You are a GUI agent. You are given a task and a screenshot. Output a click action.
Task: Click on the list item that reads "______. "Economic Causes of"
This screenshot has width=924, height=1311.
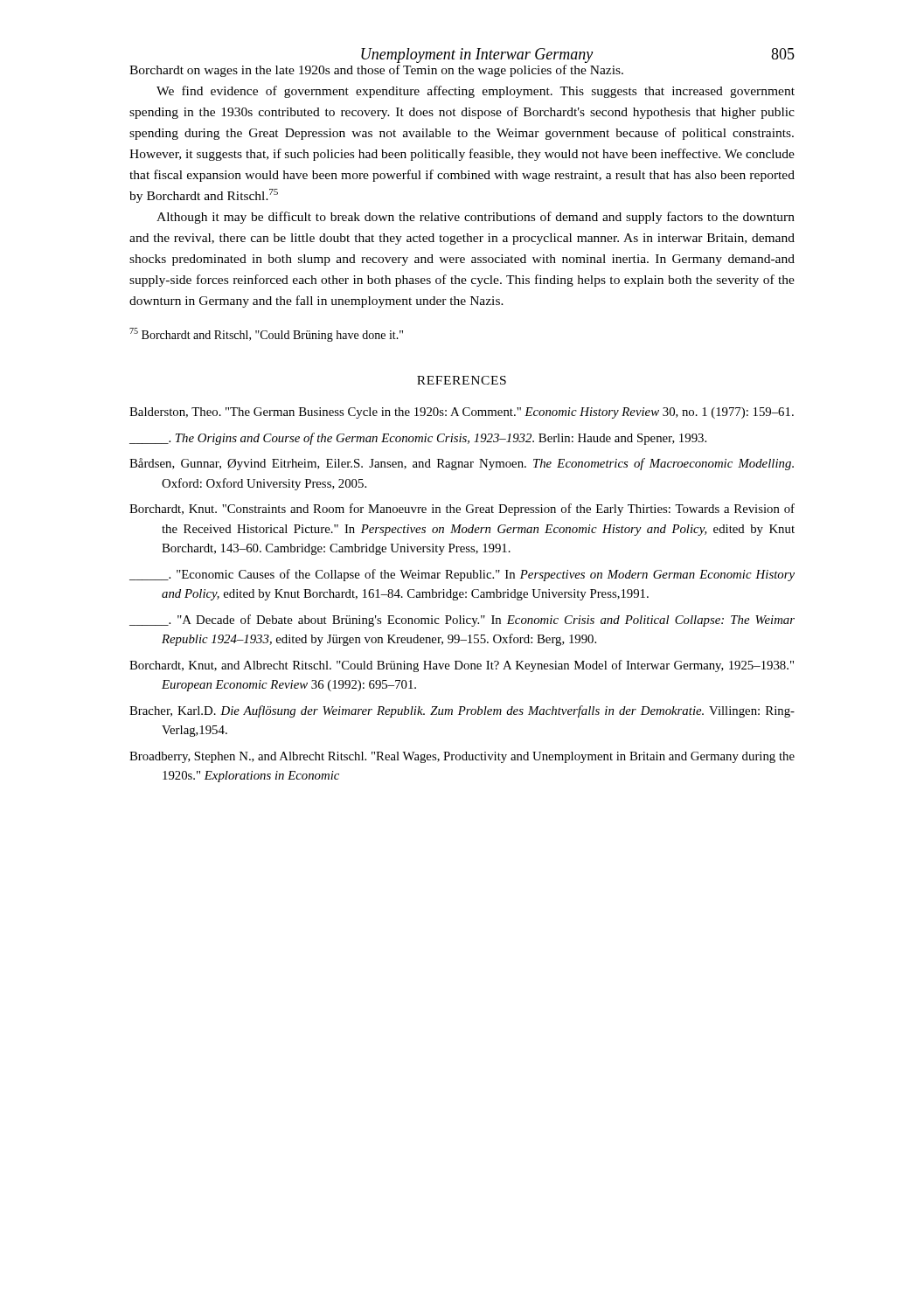(462, 584)
